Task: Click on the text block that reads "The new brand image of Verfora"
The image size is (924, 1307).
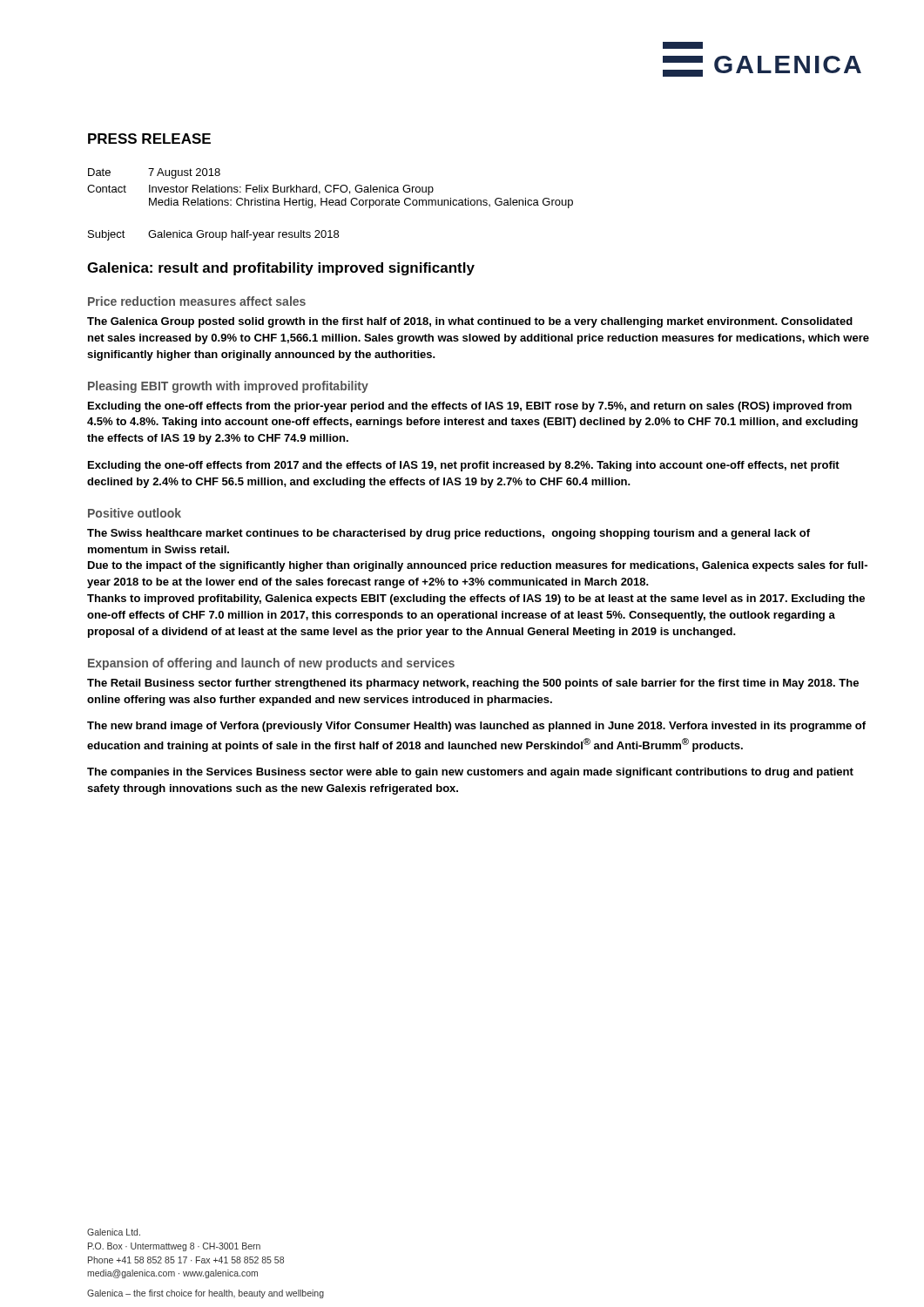Action: tap(476, 735)
